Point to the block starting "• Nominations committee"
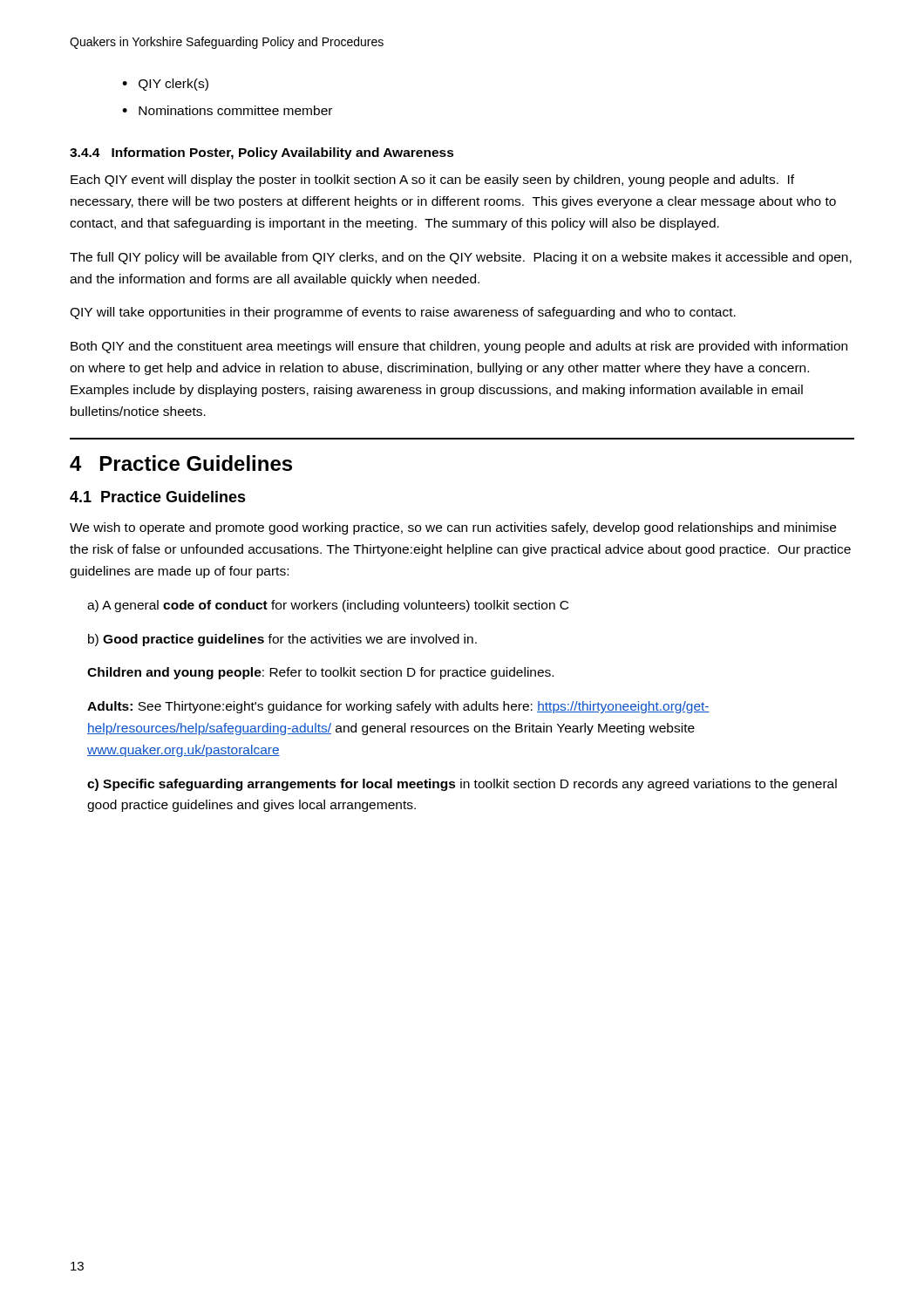The width and height of the screenshot is (924, 1308). click(227, 111)
